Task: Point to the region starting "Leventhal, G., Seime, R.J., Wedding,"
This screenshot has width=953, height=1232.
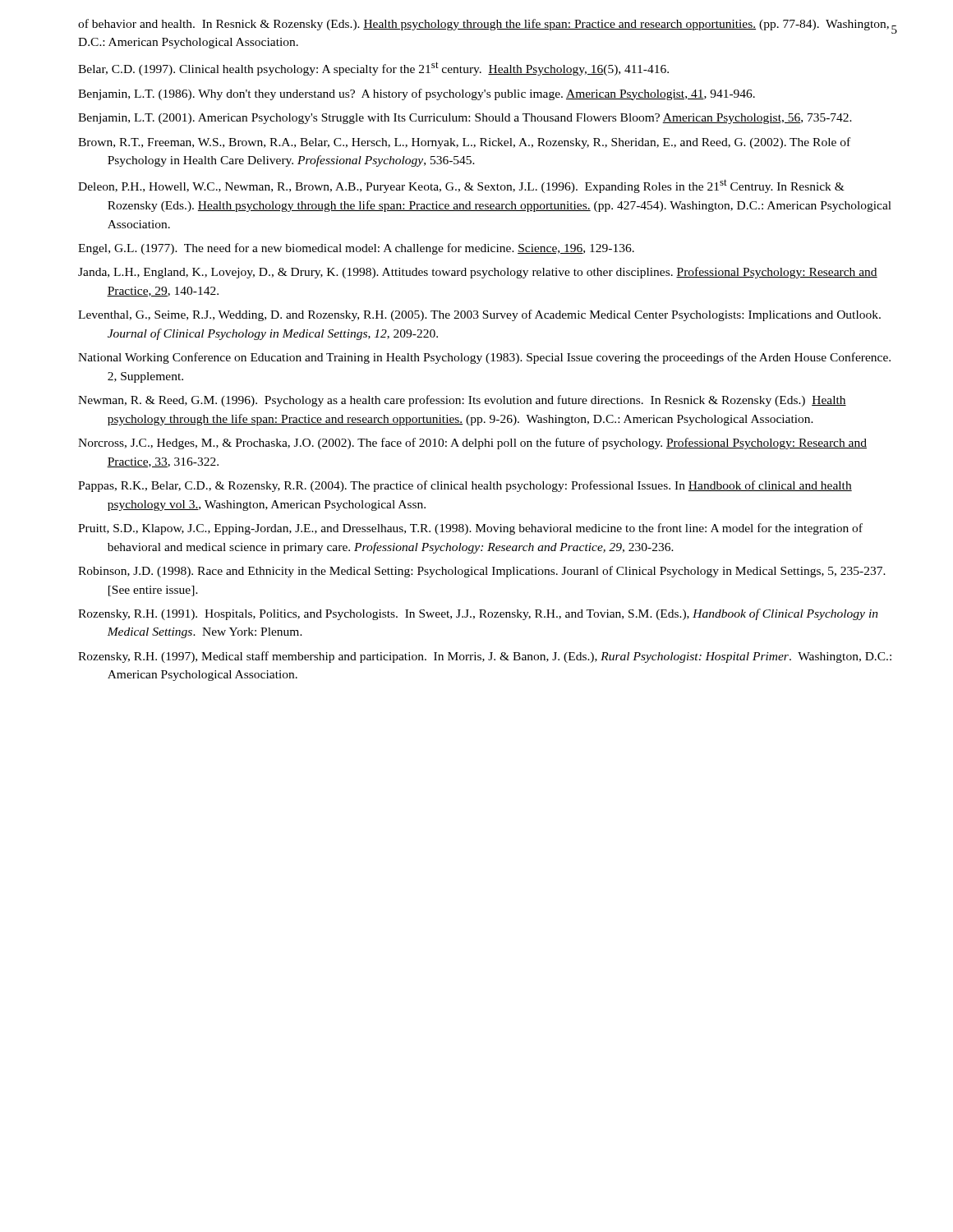Action: [480, 324]
